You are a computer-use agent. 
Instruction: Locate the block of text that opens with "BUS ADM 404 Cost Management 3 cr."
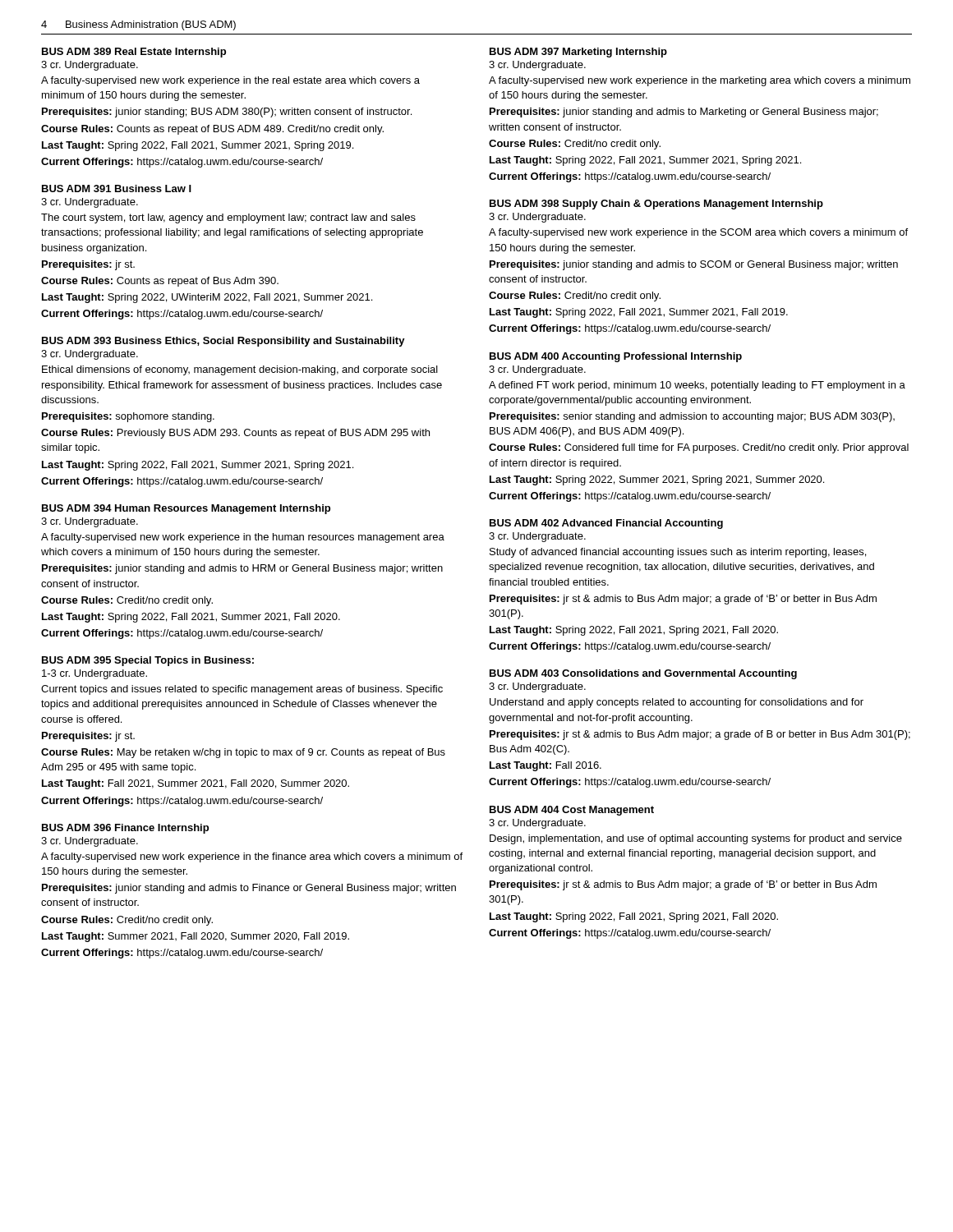(x=700, y=872)
